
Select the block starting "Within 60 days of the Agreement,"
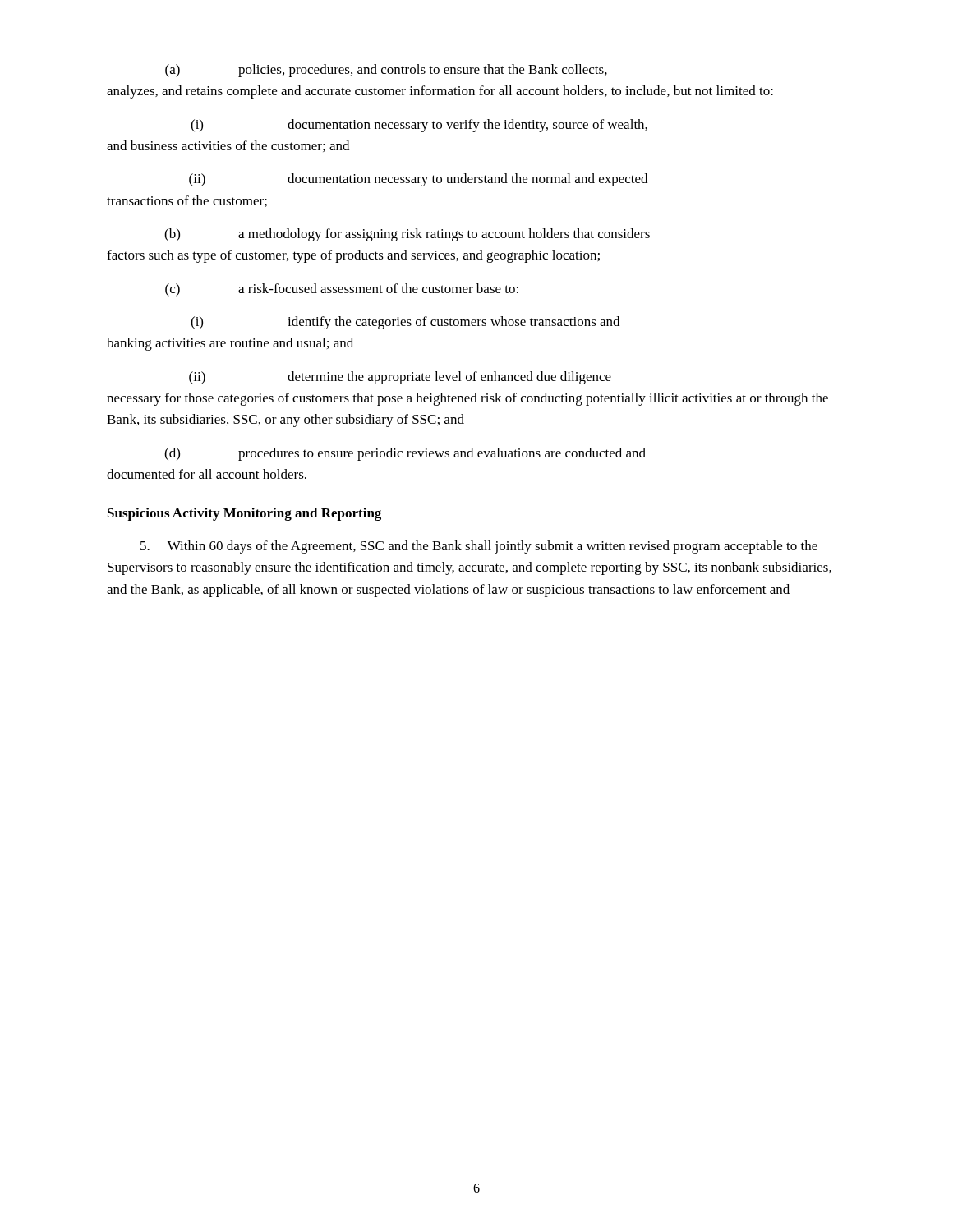coord(469,567)
